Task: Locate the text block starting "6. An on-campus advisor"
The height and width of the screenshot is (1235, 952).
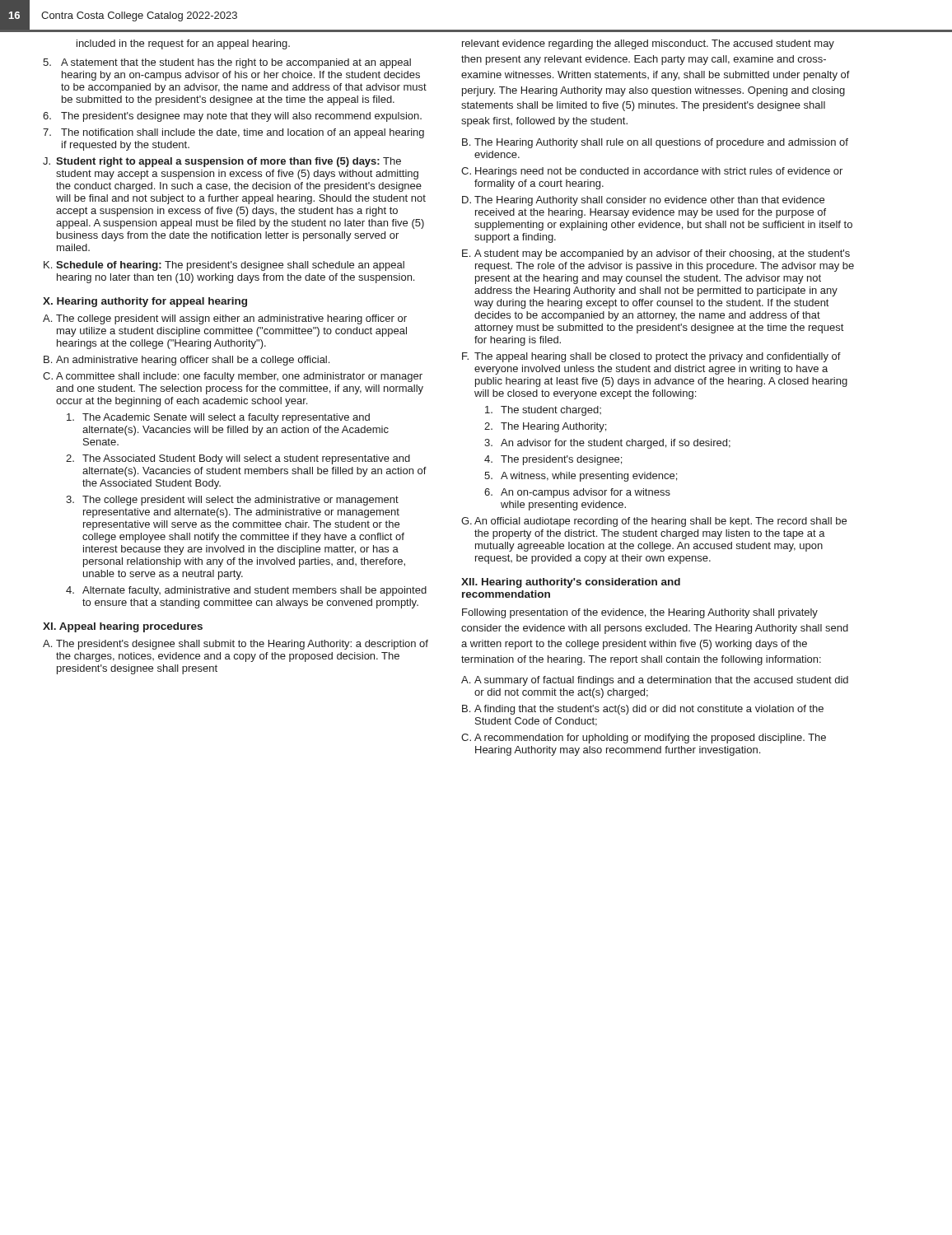Action: click(577, 498)
